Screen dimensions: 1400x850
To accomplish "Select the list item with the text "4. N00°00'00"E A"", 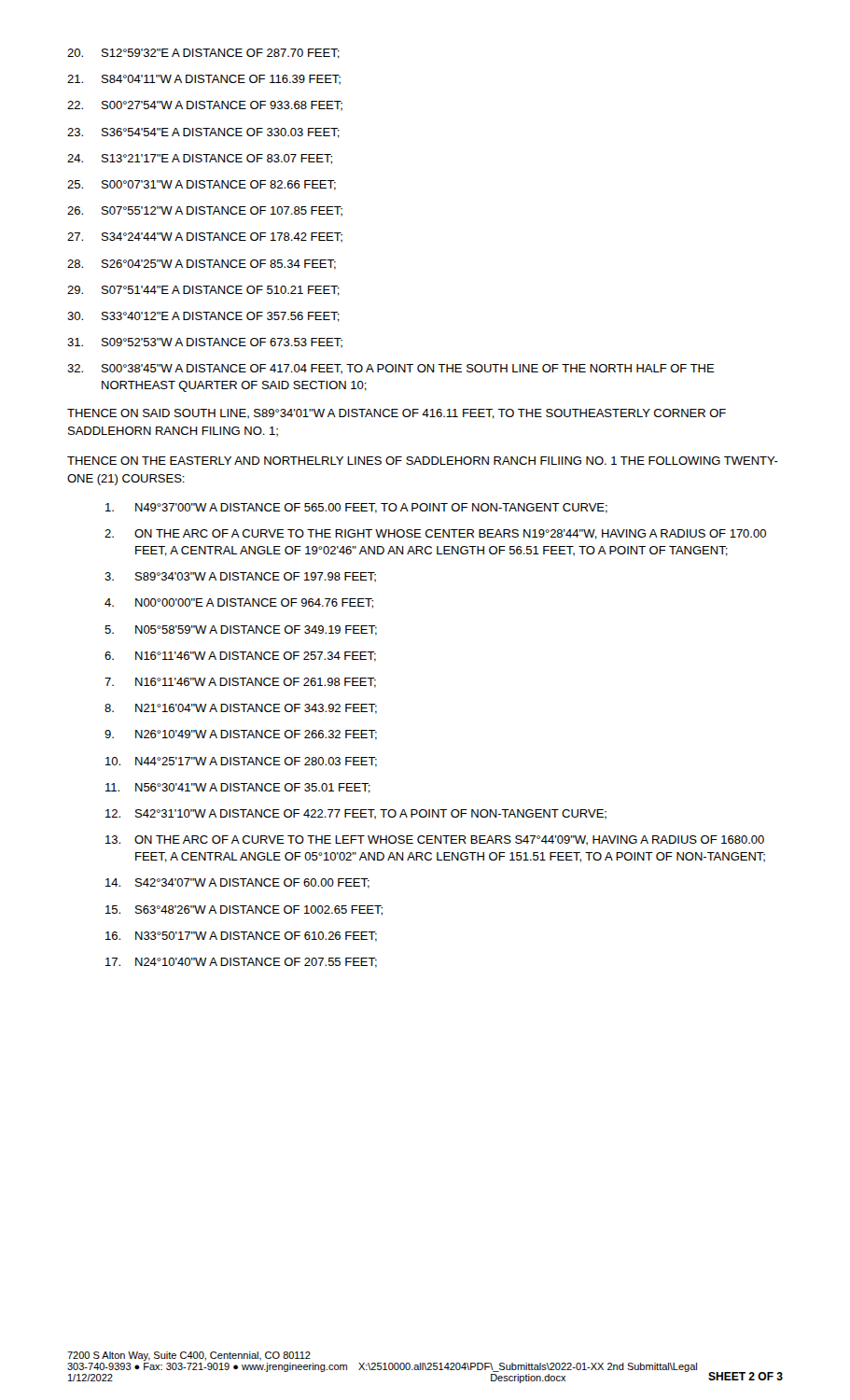I will (x=239, y=603).
